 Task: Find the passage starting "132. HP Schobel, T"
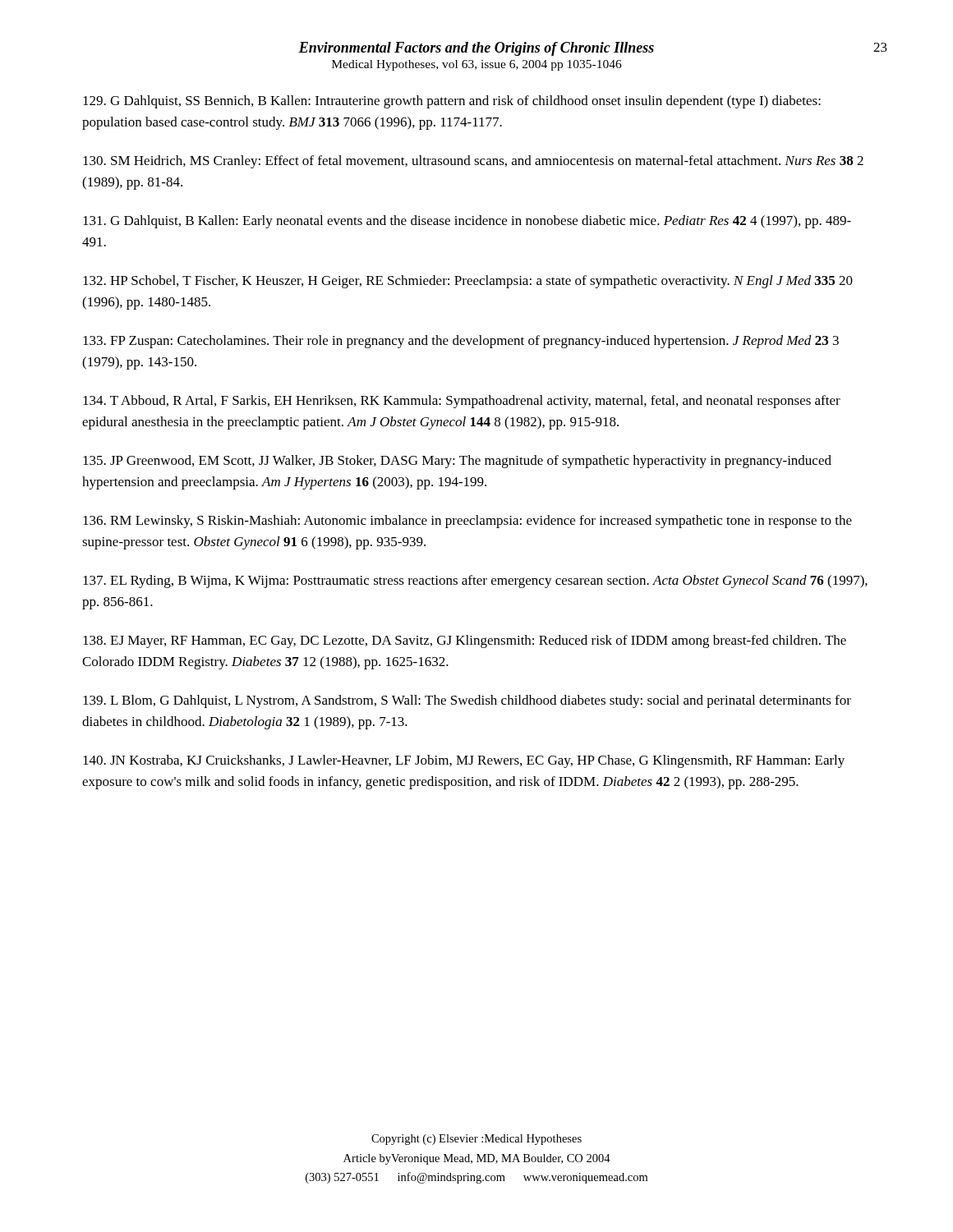pos(467,291)
